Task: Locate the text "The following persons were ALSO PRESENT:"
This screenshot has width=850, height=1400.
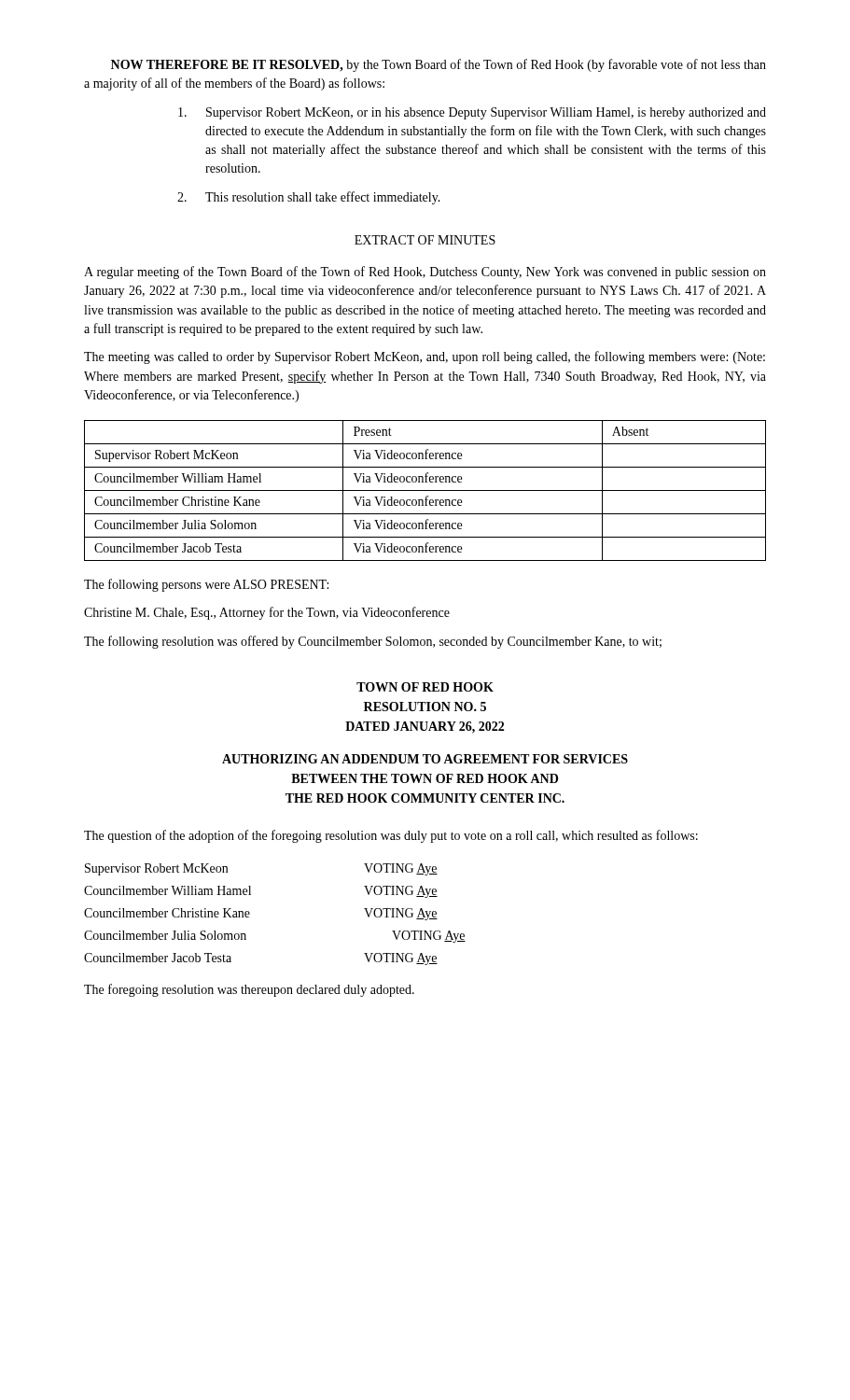Action: click(207, 585)
